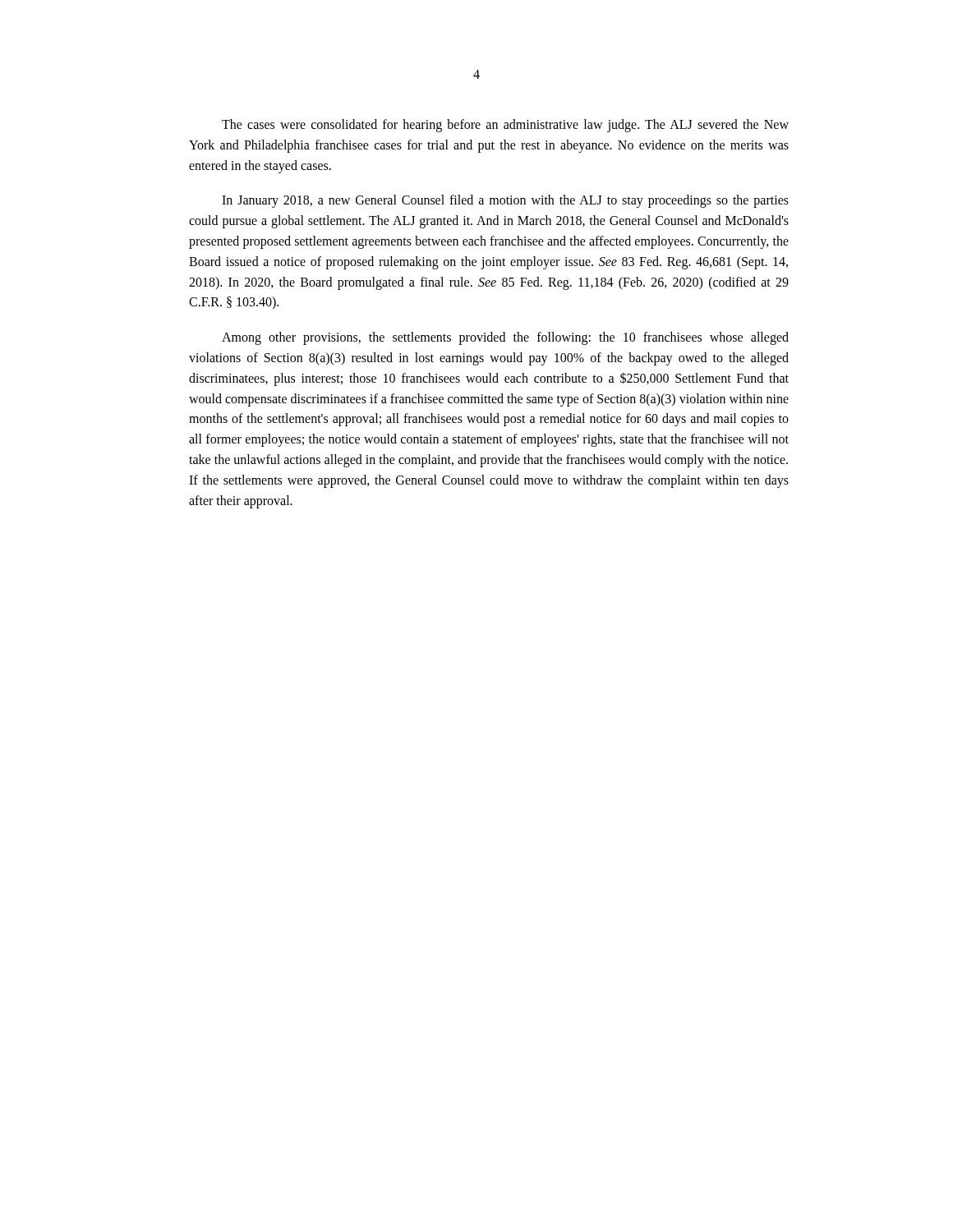Point to the block starting "In January 2018, a"
The width and height of the screenshot is (953, 1232).
pos(489,251)
